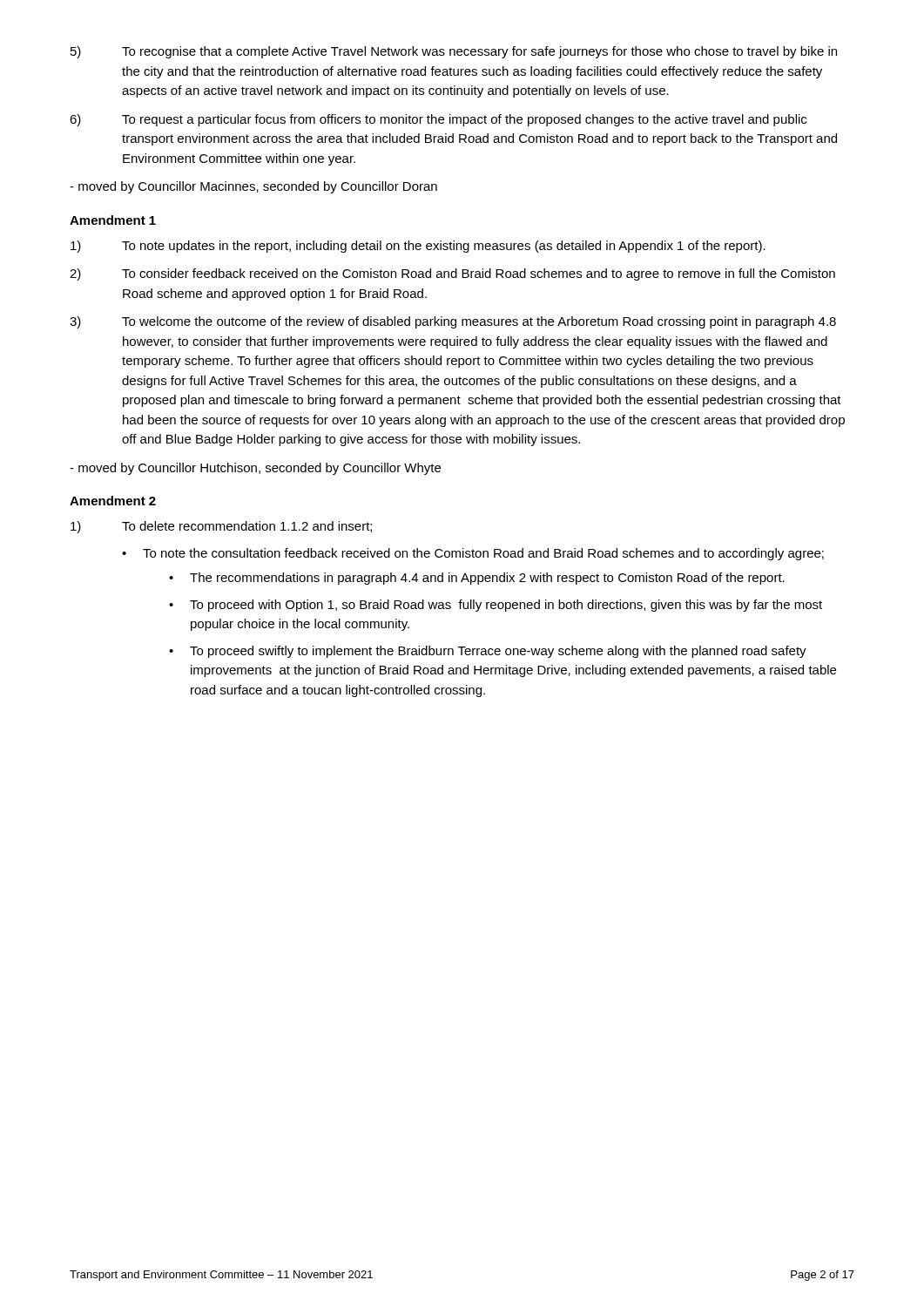Where is the passage that starts "1) To note updates in the"?
924x1307 pixels.
click(x=462, y=245)
